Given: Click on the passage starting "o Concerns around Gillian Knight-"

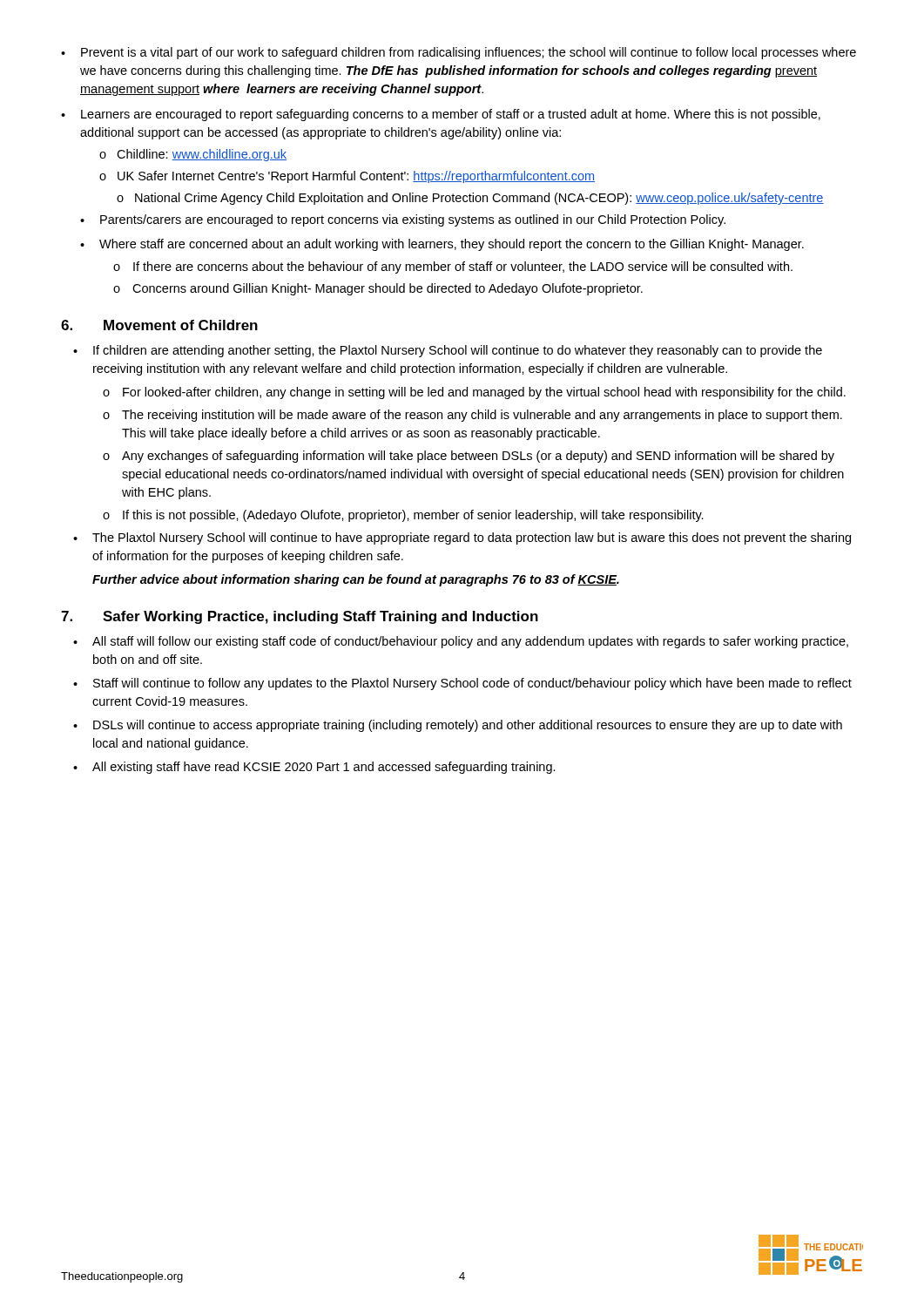Looking at the screenshot, I should pyautogui.click(x=378, y=289).
